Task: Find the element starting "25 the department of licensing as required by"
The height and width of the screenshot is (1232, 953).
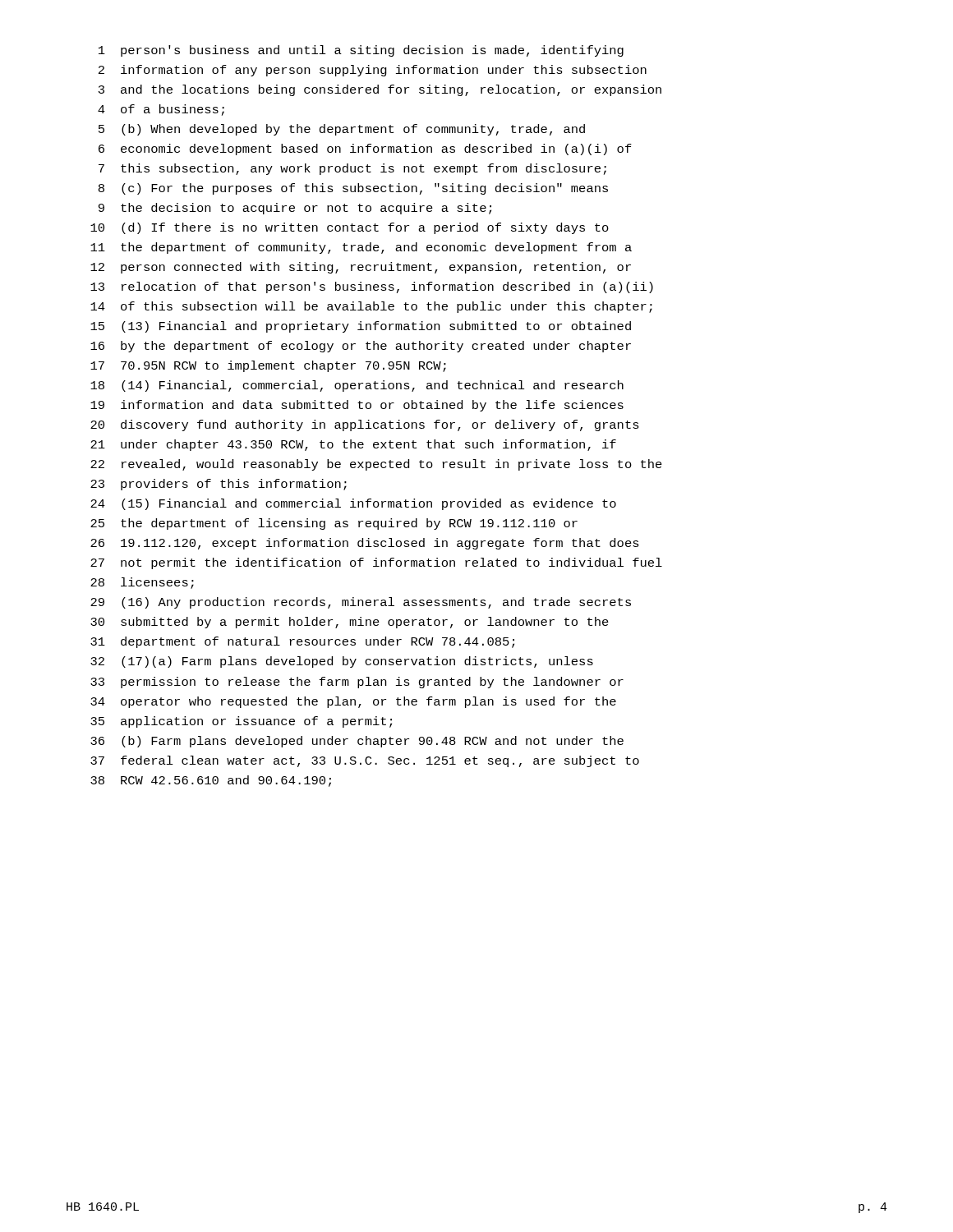Action: [x=476, y=524]
